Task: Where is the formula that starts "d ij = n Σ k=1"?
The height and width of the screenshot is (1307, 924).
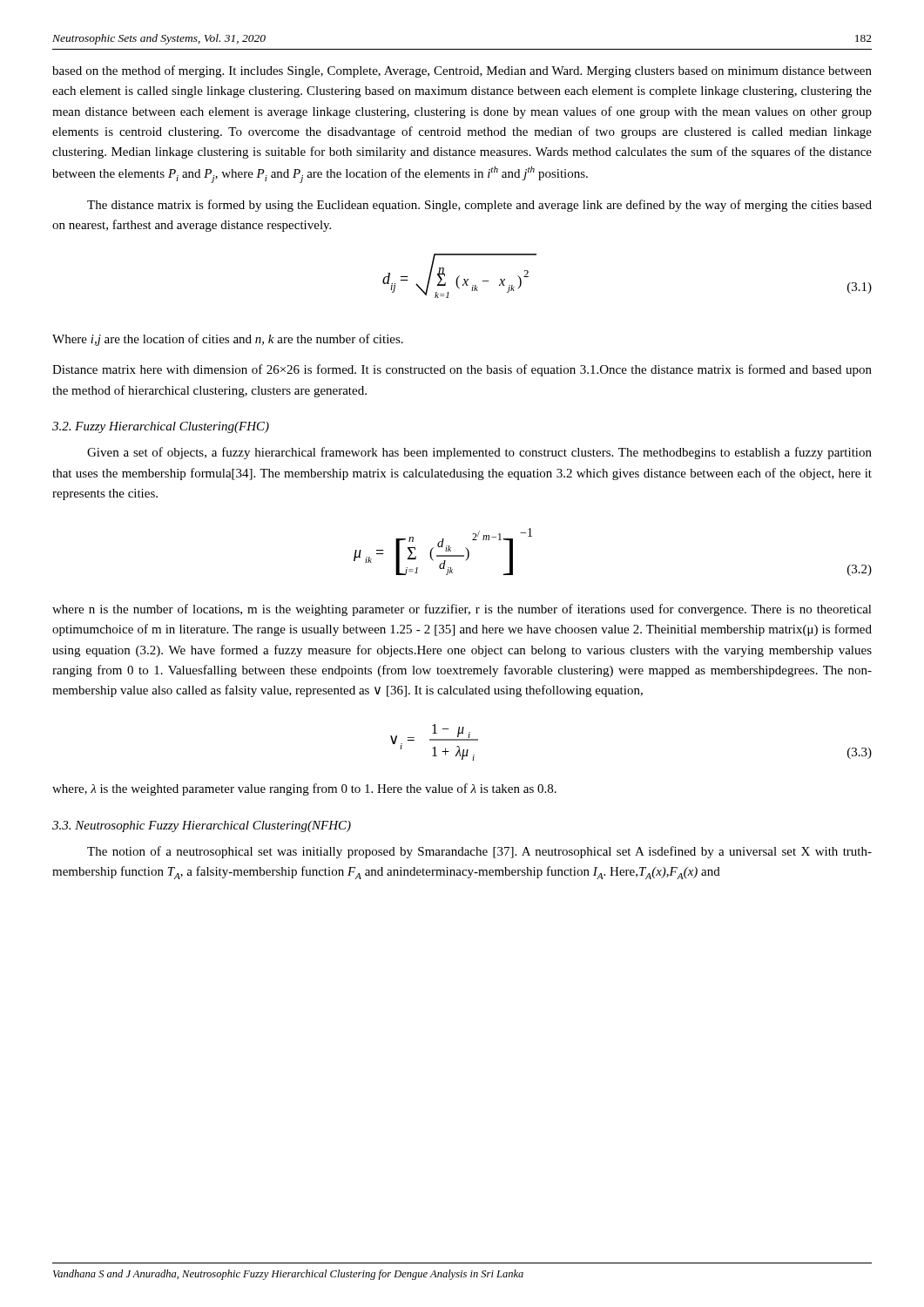Action: pyautogui.click(x=468, y=279)
